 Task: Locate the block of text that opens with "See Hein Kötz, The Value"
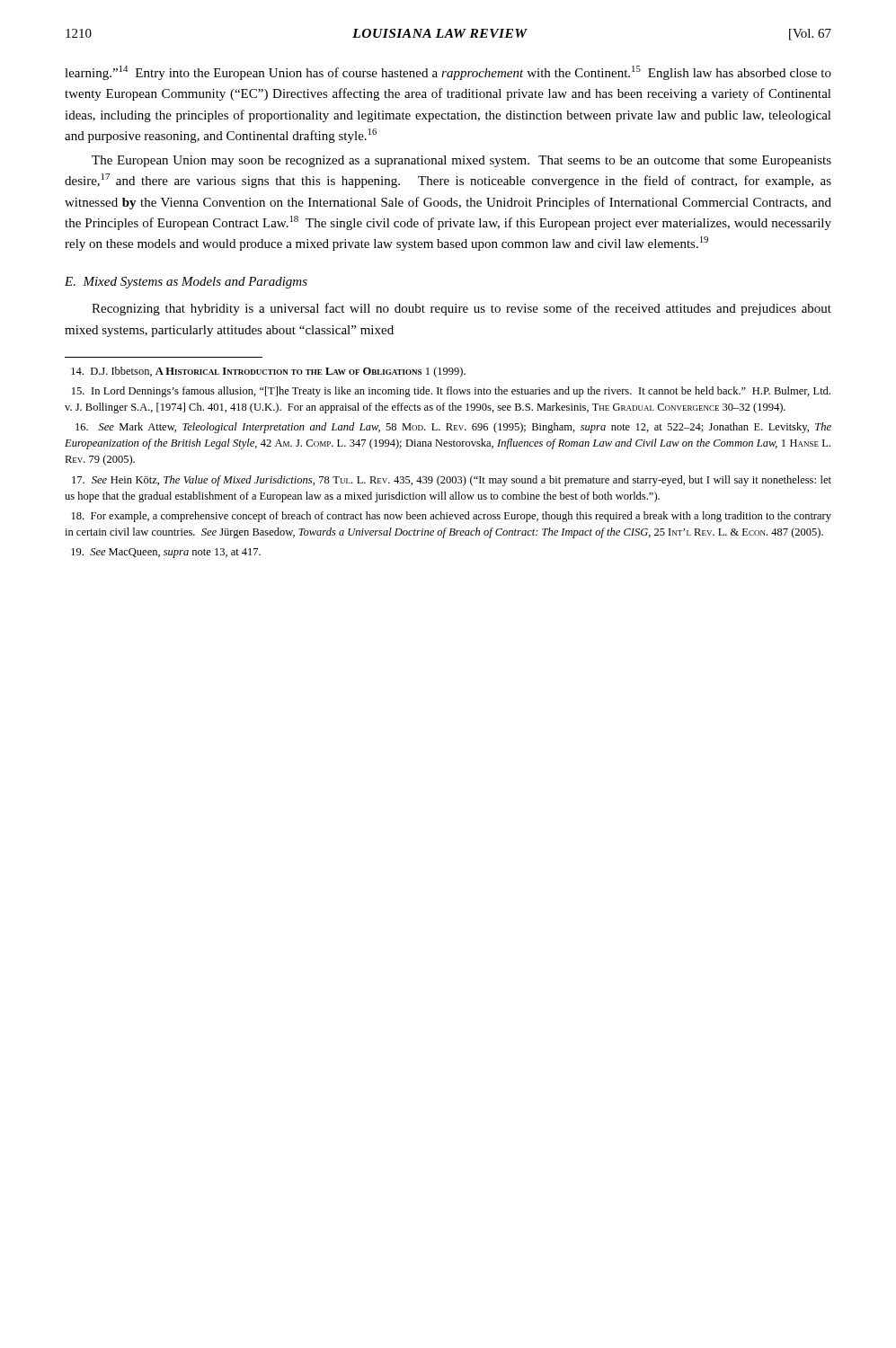coord(448,488)
